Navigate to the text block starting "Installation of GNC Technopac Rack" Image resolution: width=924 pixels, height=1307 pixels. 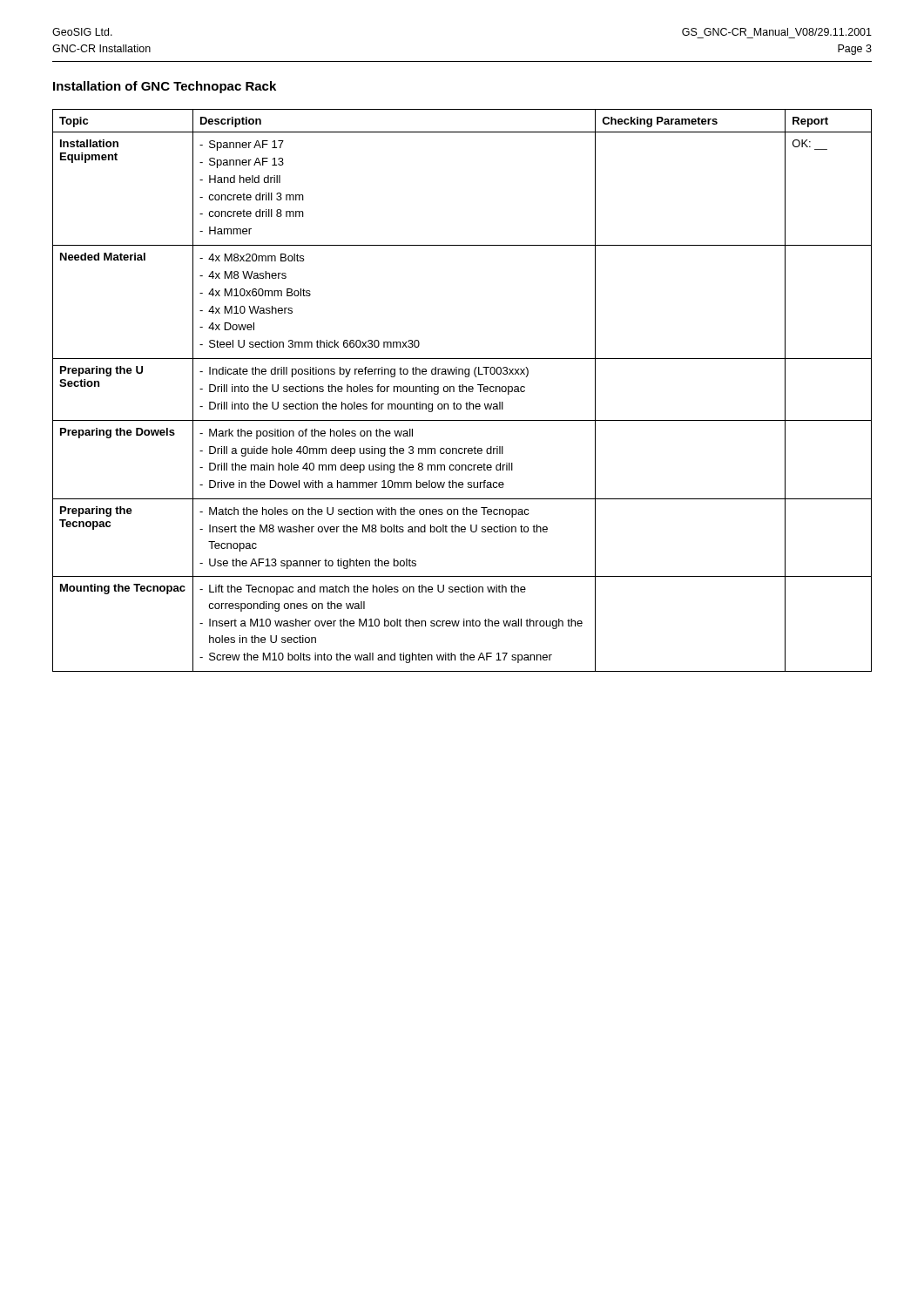click(164, 86)
